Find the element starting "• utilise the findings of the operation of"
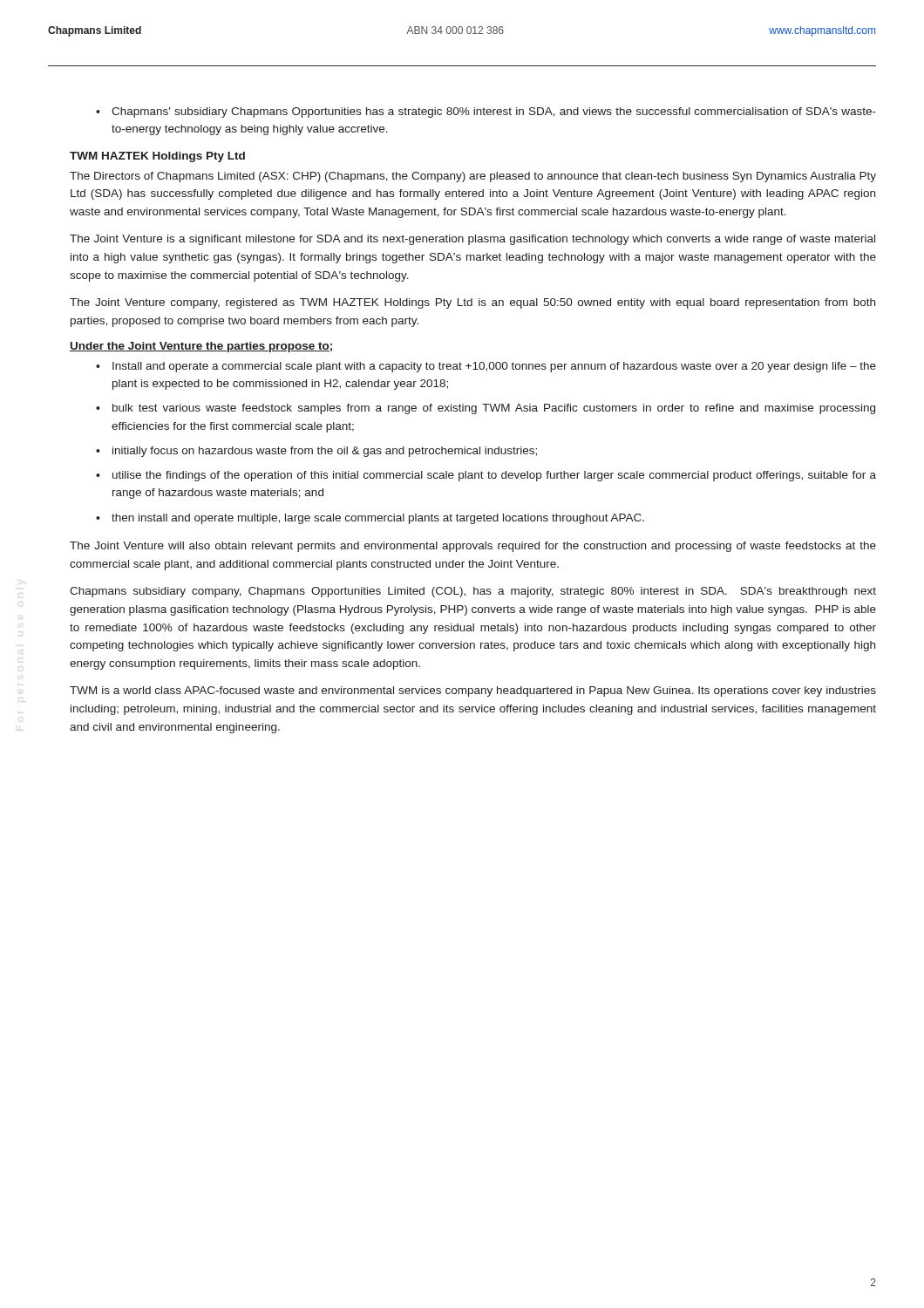Viewport: 924px width, 1308px height. (486, 484)
